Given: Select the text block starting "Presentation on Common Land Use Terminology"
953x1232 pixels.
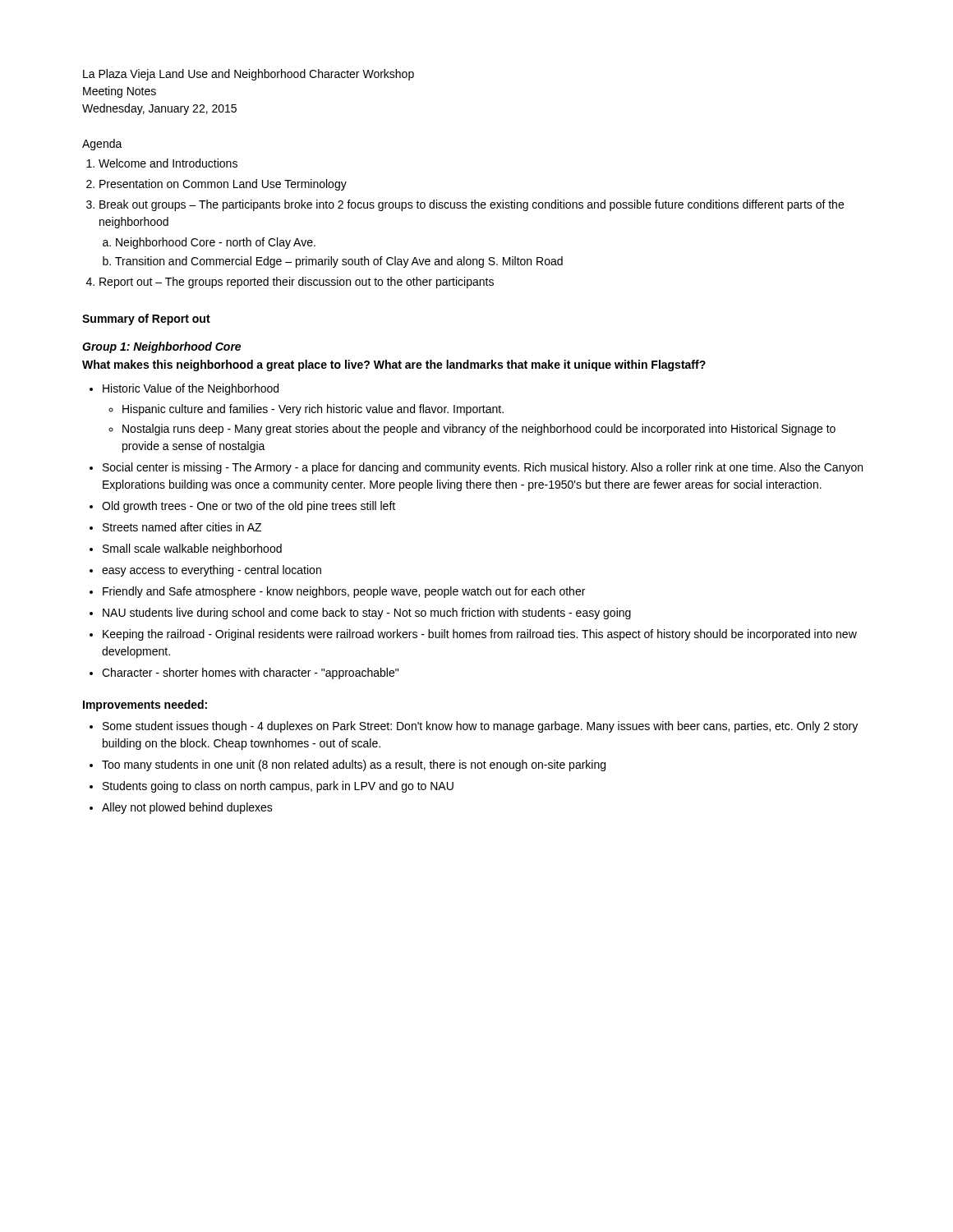Looking at the screenshot, I should (222, 184).
